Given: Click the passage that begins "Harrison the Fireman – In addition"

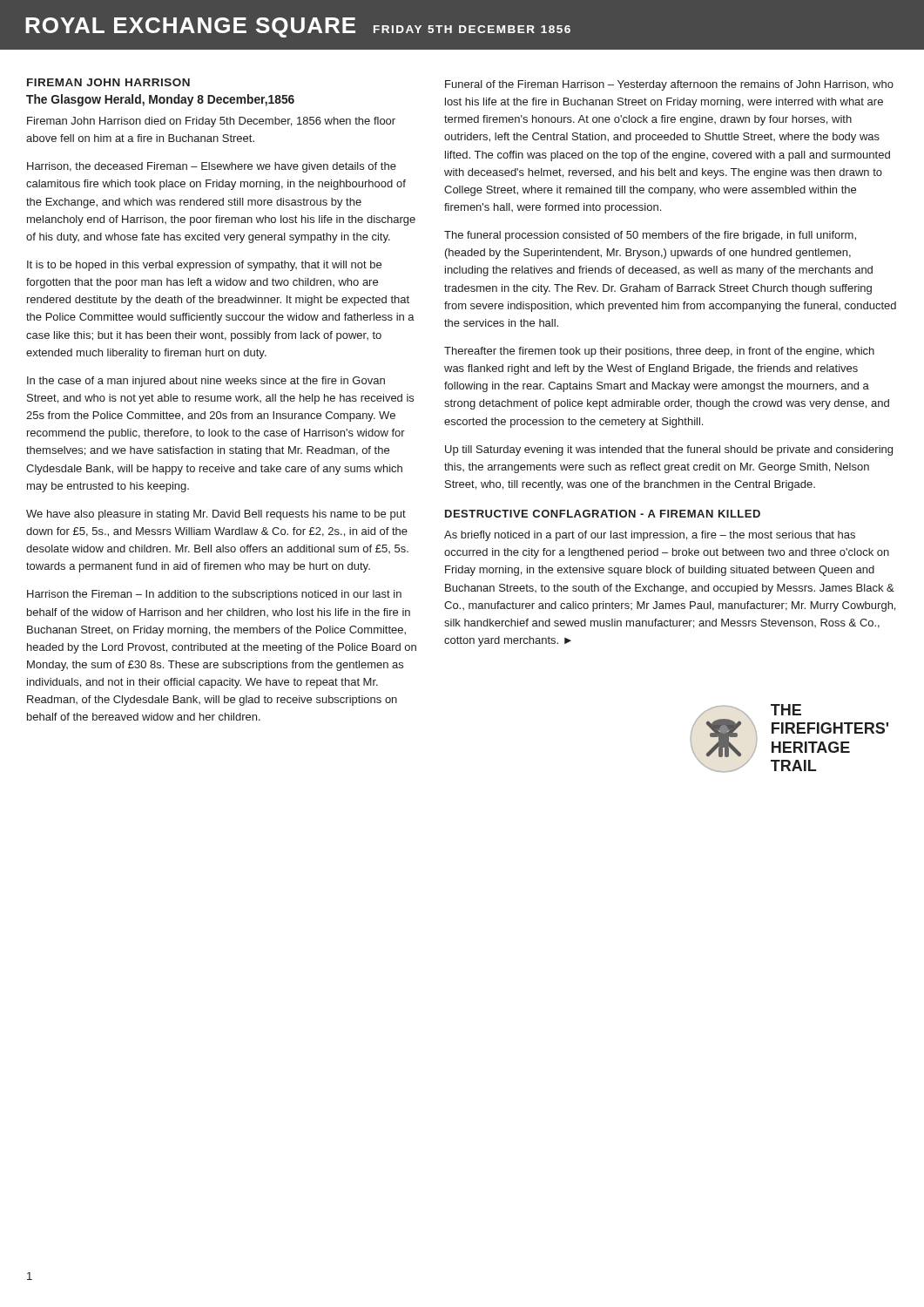Looking at the screenshot, I should coord(222,656).
